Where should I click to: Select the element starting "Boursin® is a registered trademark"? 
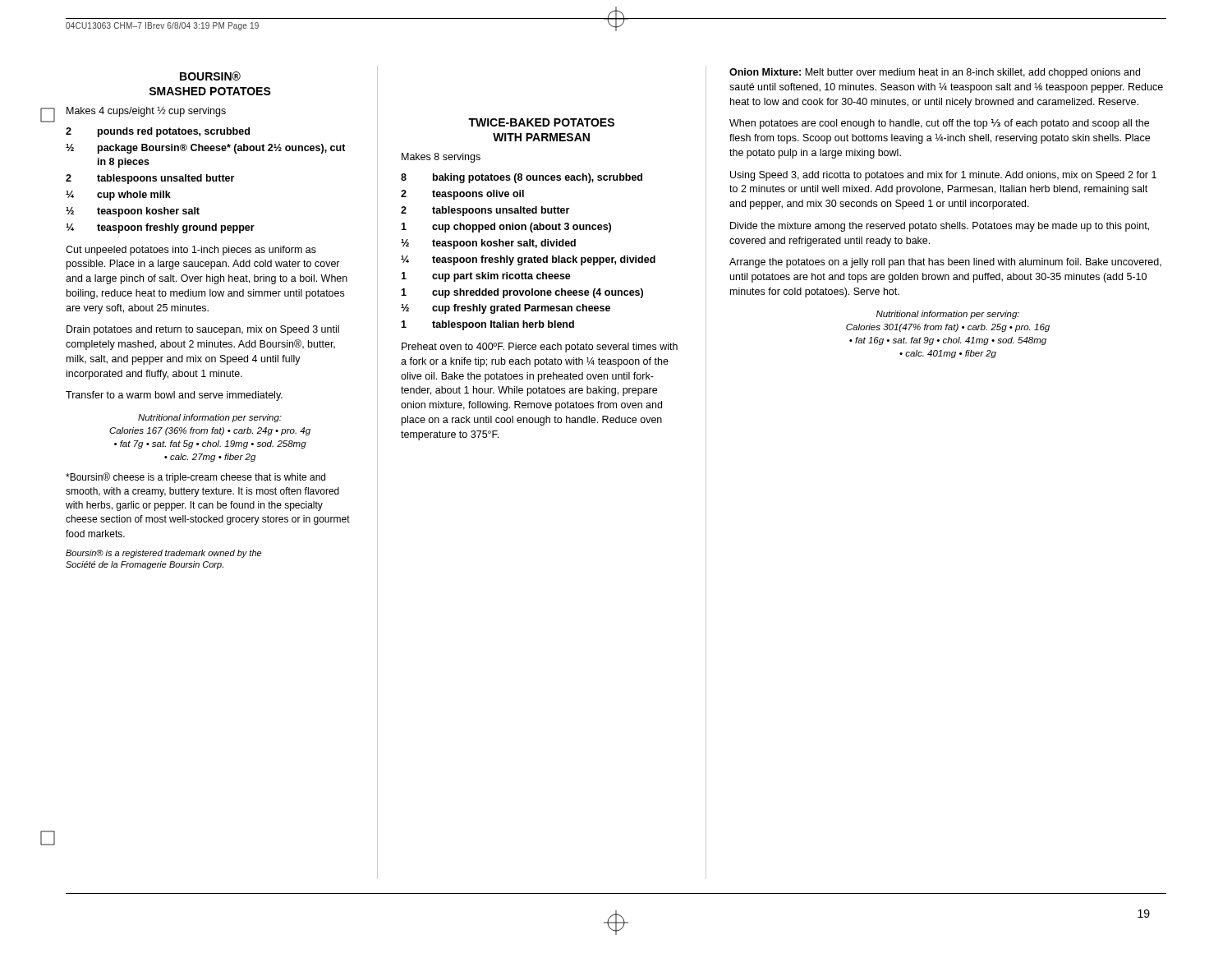[x=164, y=559]
